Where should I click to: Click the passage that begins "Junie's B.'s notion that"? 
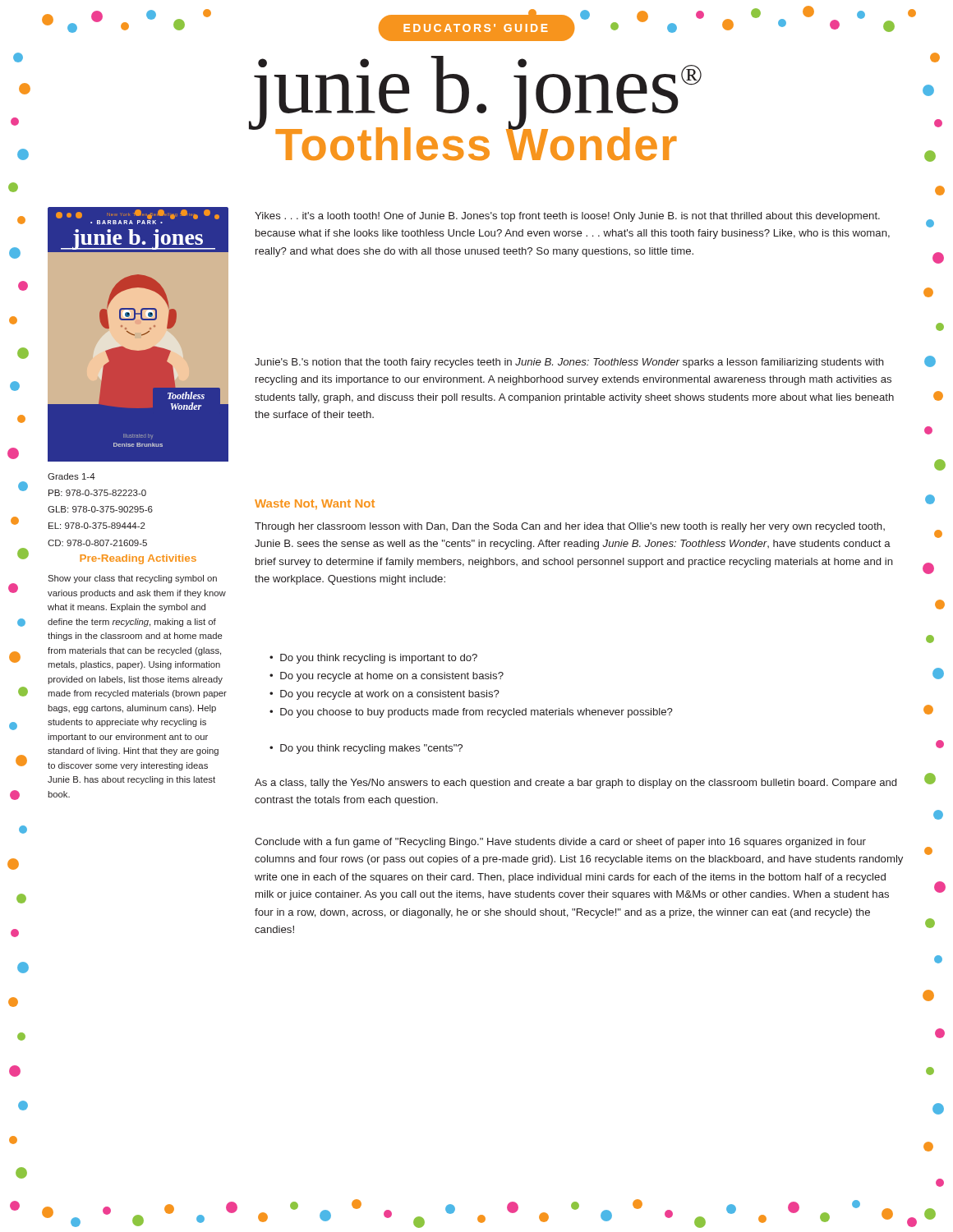tap(574, 388)
